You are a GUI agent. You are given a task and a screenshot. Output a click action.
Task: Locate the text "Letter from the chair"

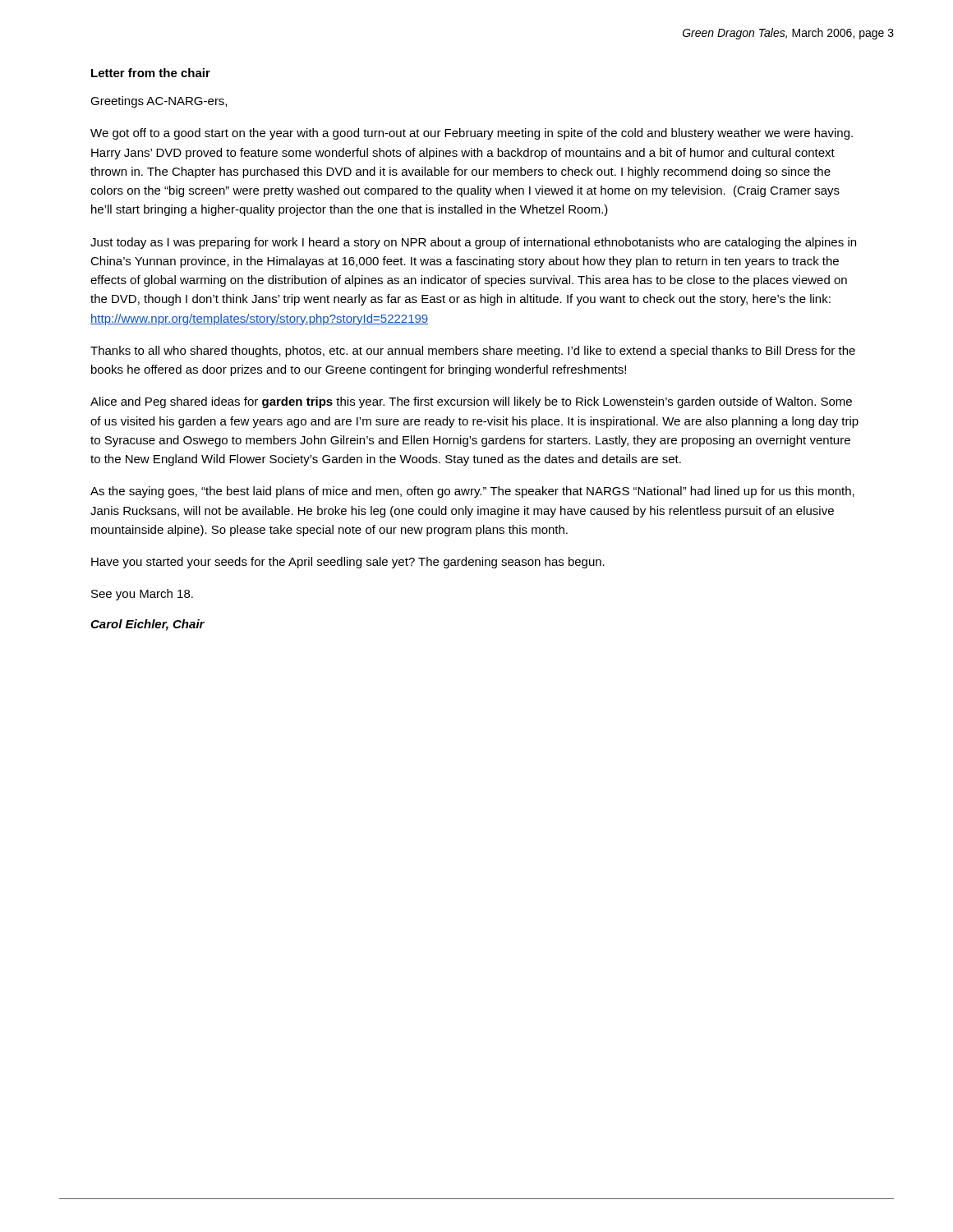[150, 73]
